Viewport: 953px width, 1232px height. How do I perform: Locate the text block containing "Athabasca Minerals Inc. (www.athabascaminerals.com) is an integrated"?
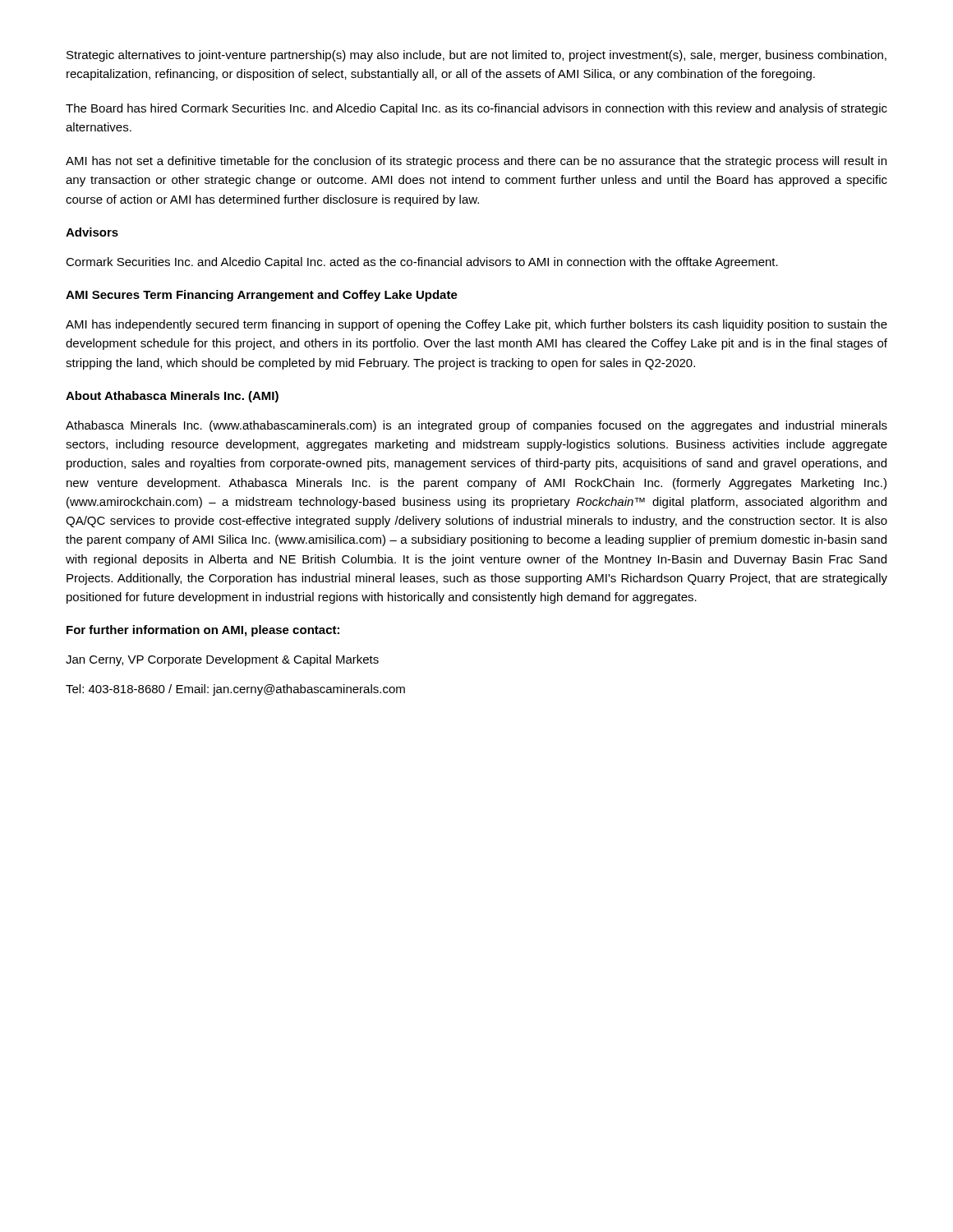pos(476,511)
